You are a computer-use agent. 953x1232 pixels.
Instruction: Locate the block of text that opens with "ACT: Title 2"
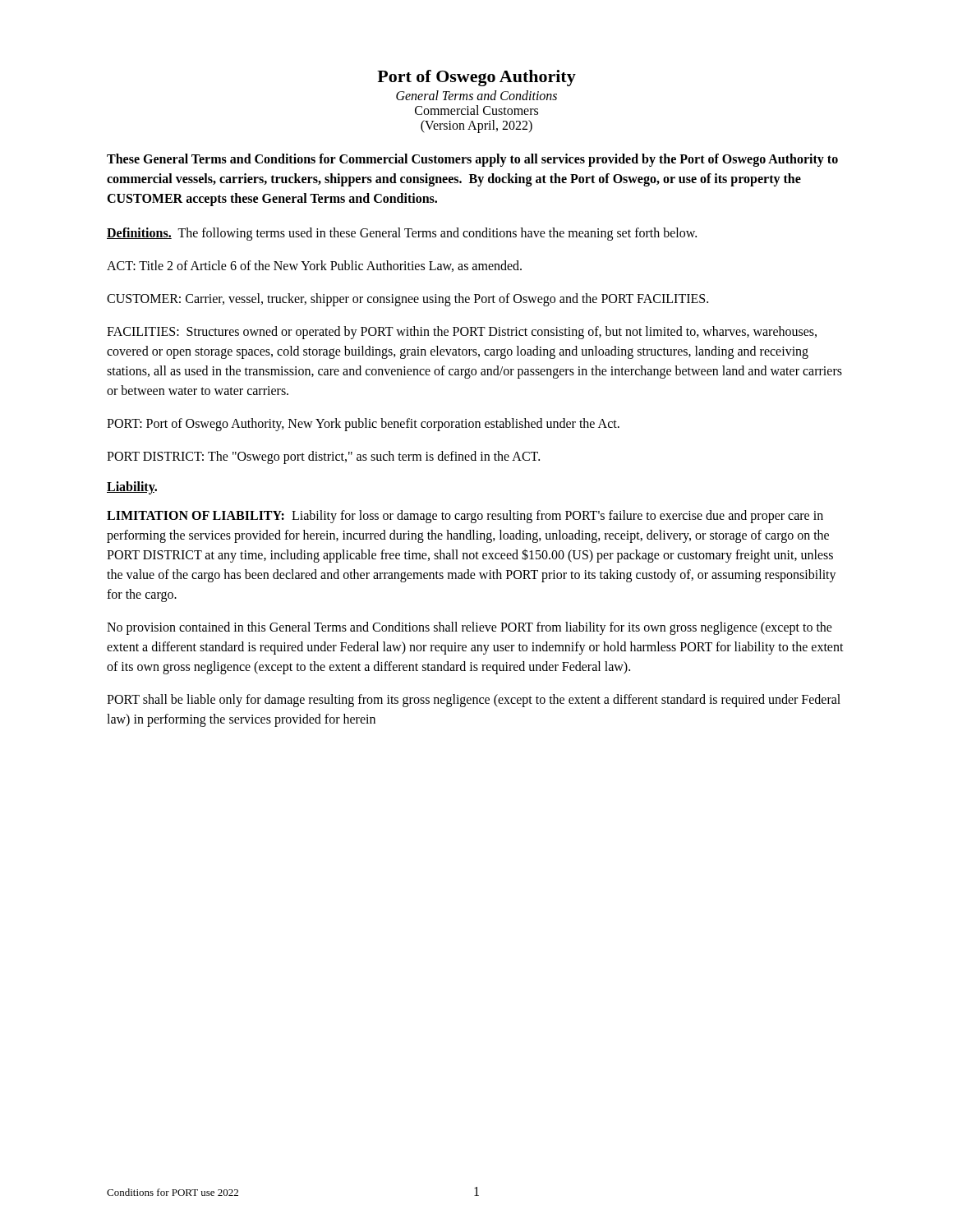point(315,266)
